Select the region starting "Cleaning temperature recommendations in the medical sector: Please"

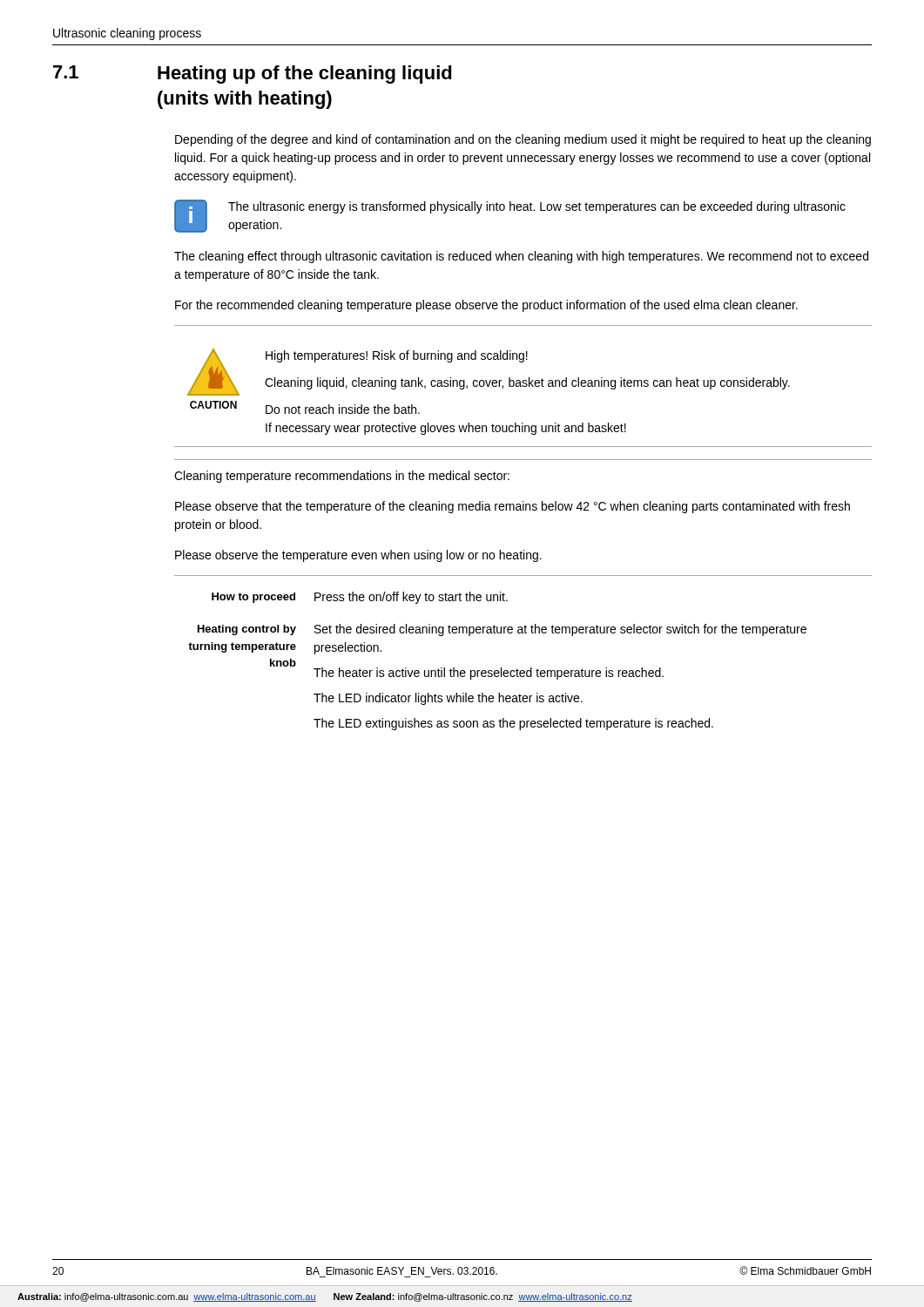[x=523, y=516]
